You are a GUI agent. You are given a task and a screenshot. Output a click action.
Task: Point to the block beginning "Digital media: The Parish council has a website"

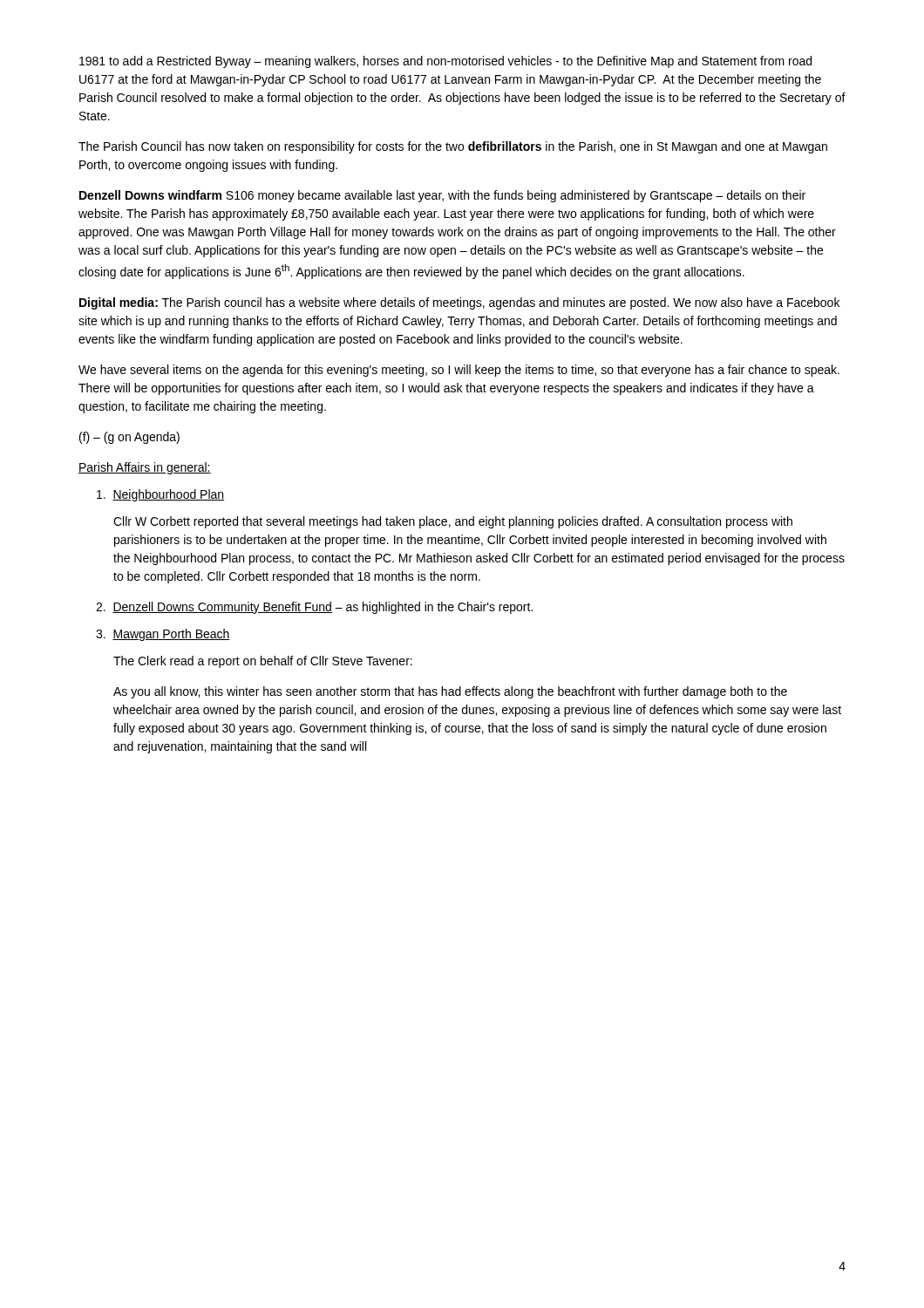pos(459,321)
